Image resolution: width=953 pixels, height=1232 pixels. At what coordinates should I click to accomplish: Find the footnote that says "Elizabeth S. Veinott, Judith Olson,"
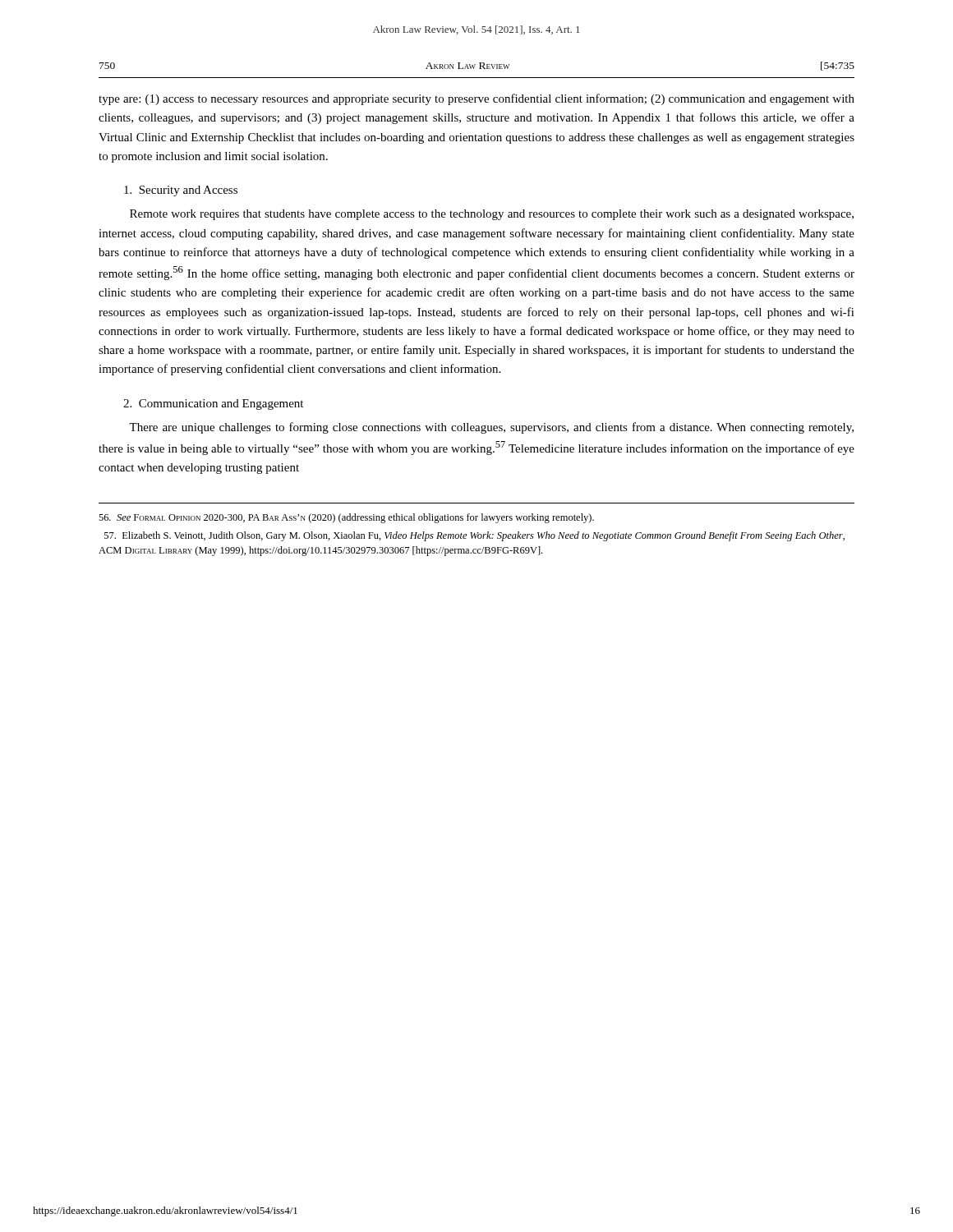tap(472, 543)
